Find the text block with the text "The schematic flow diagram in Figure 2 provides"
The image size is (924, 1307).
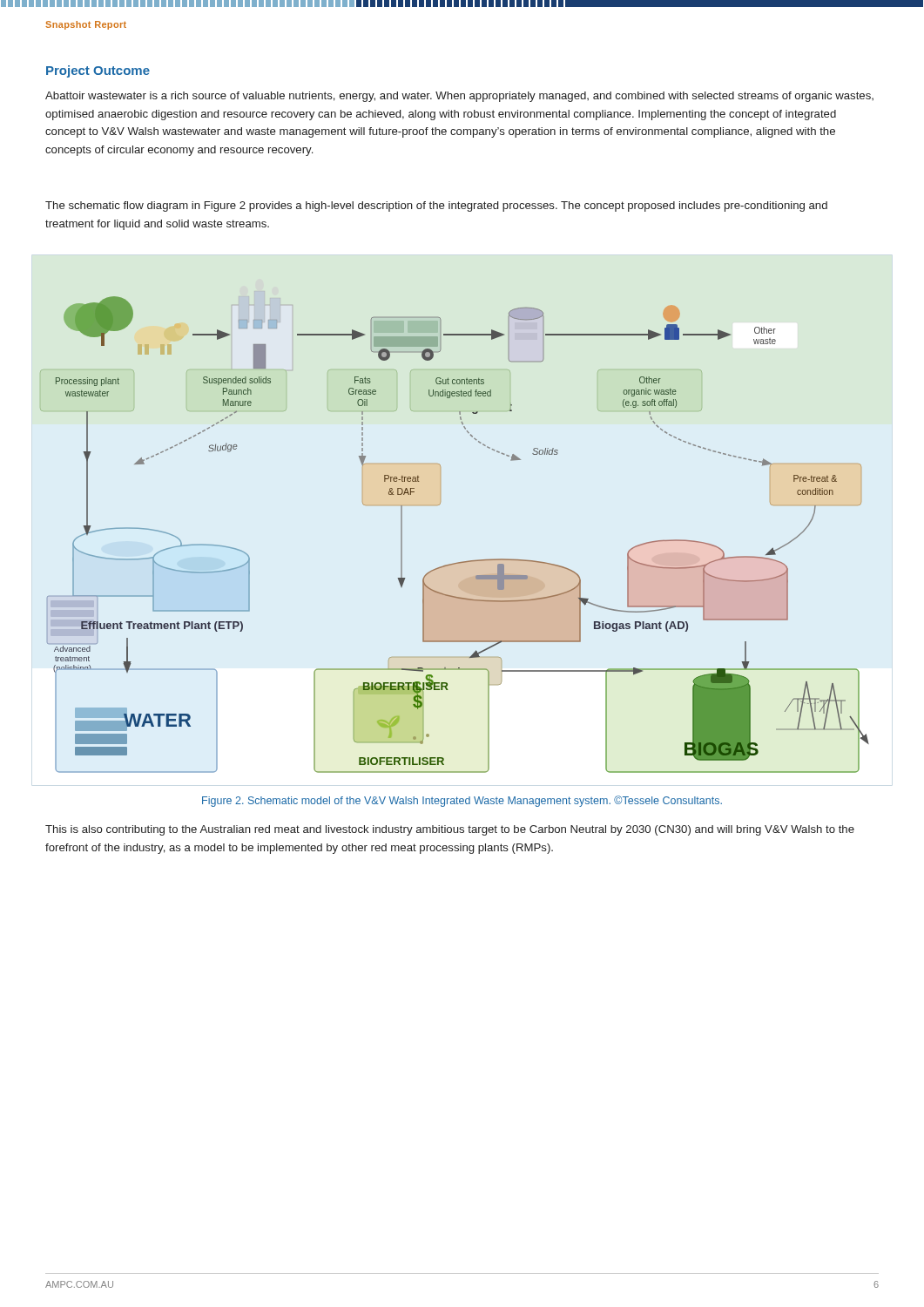coord(436,214)
